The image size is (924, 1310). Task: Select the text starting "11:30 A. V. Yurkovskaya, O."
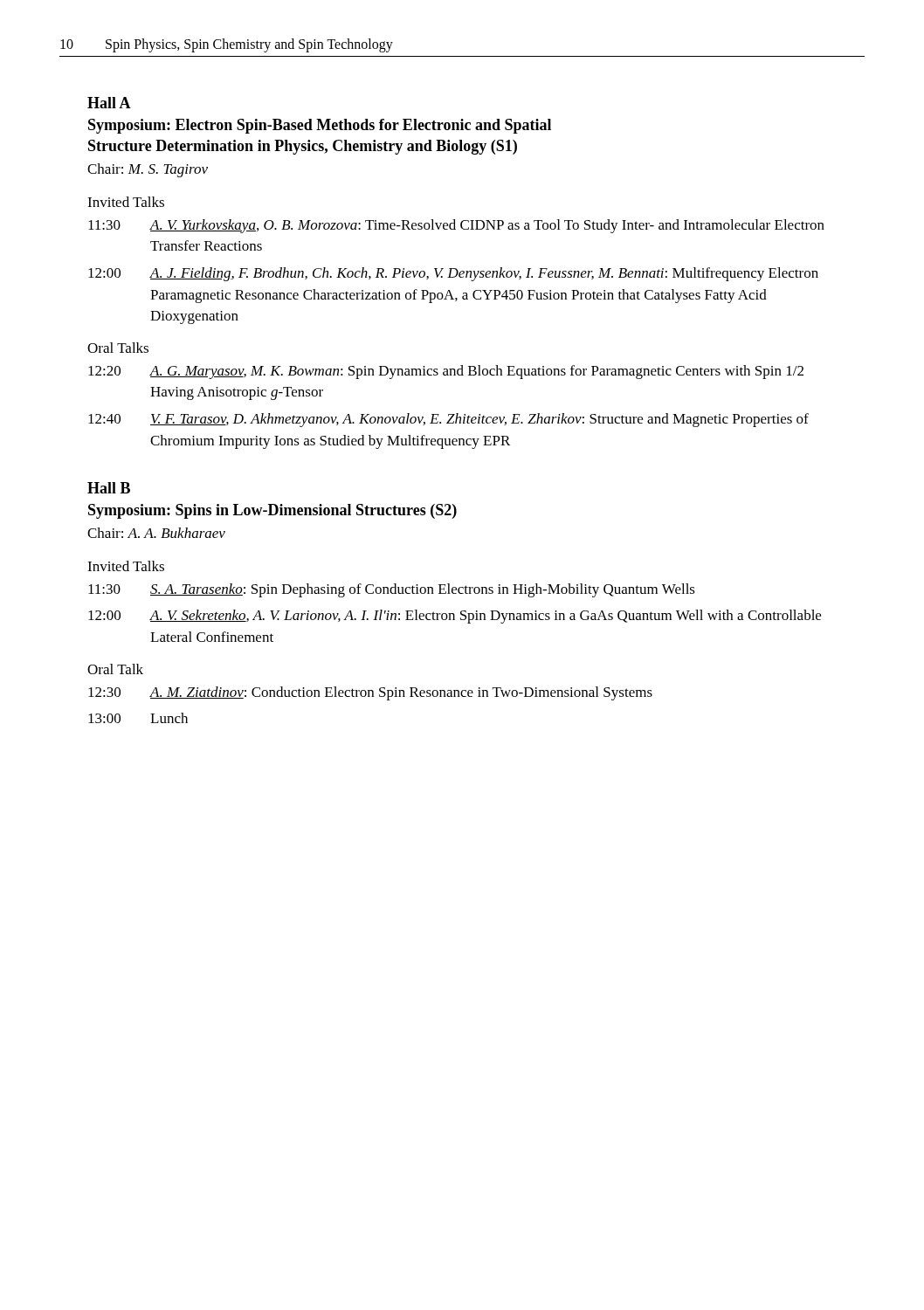tap(462, 236)
